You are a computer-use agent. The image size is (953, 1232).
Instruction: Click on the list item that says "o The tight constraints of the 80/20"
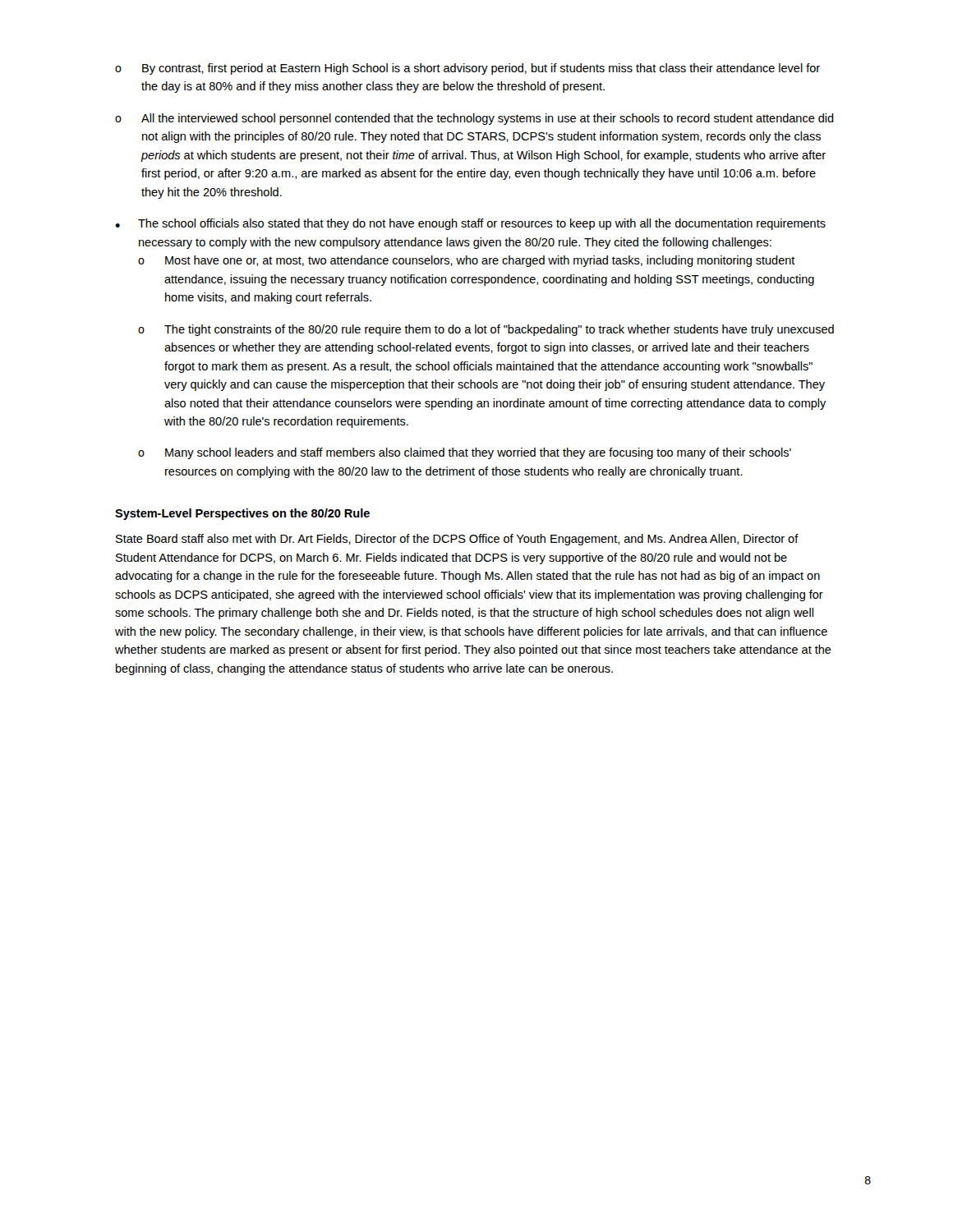point(488,375)
